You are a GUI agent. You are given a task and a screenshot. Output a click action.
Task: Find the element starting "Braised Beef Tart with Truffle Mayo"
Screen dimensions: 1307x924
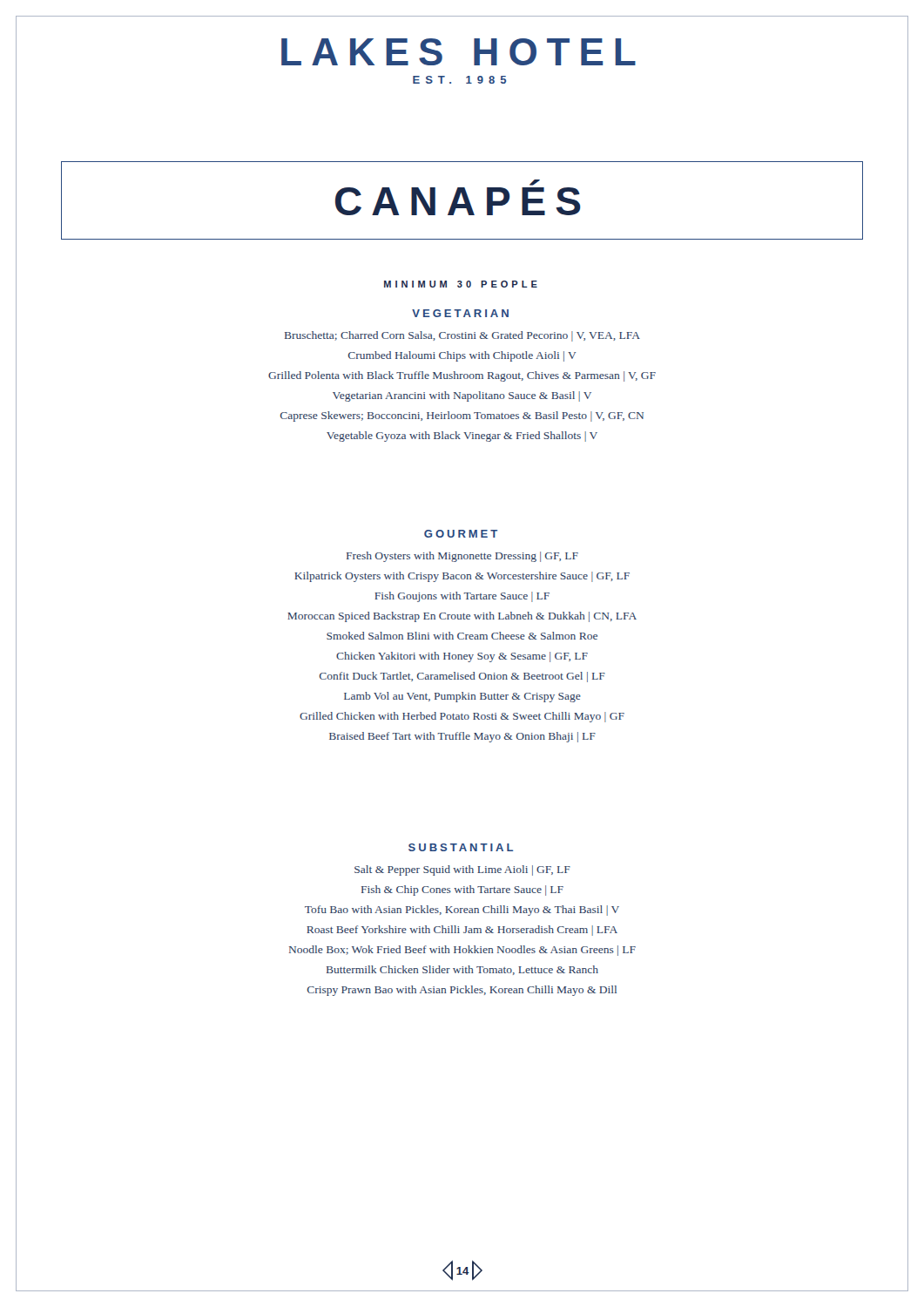click(x=462, y=736)
